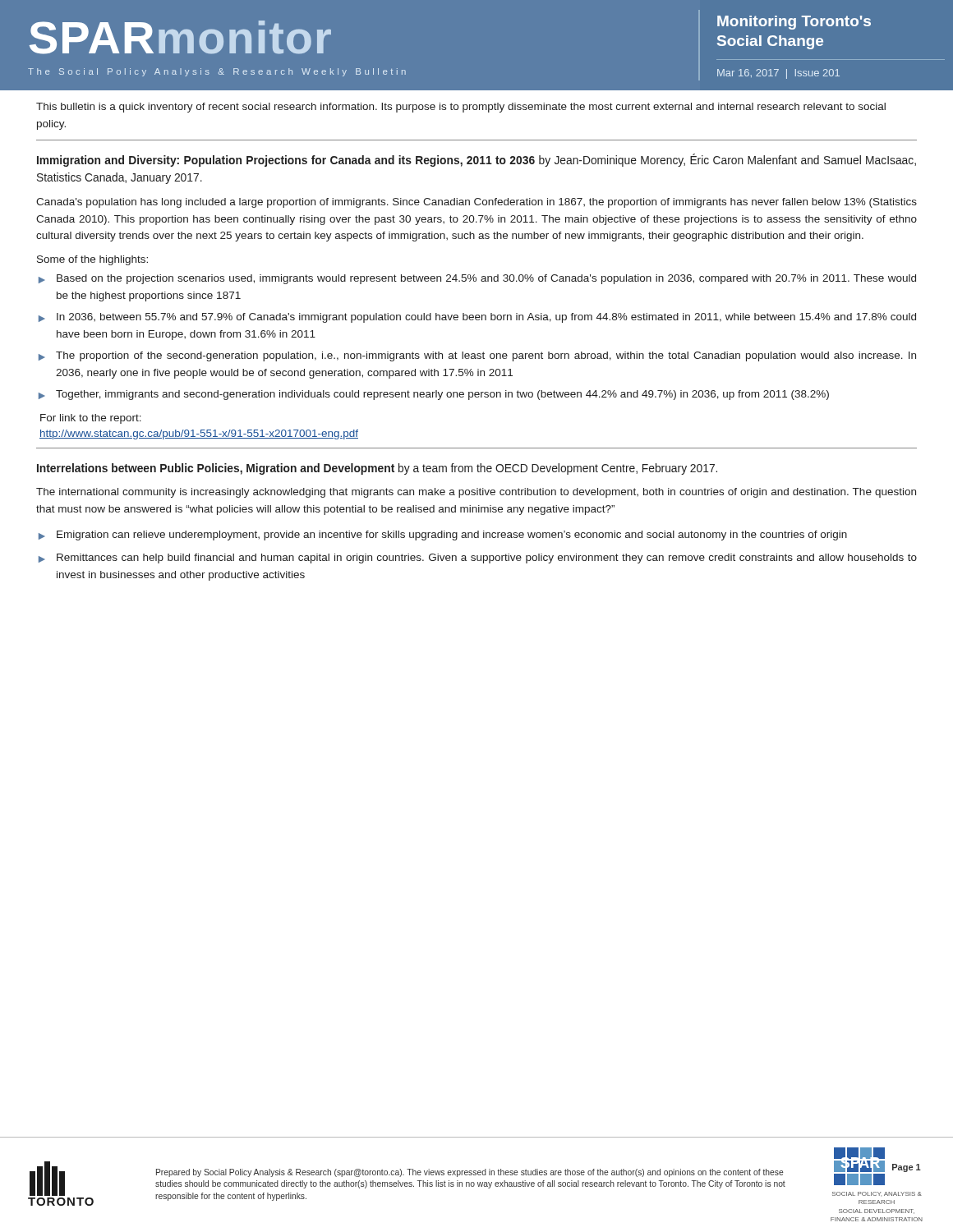Point to the text starting "Canada's population has long included a large proportion"
This screenshot has height=1232, width=953.
[x=476, y=218]
